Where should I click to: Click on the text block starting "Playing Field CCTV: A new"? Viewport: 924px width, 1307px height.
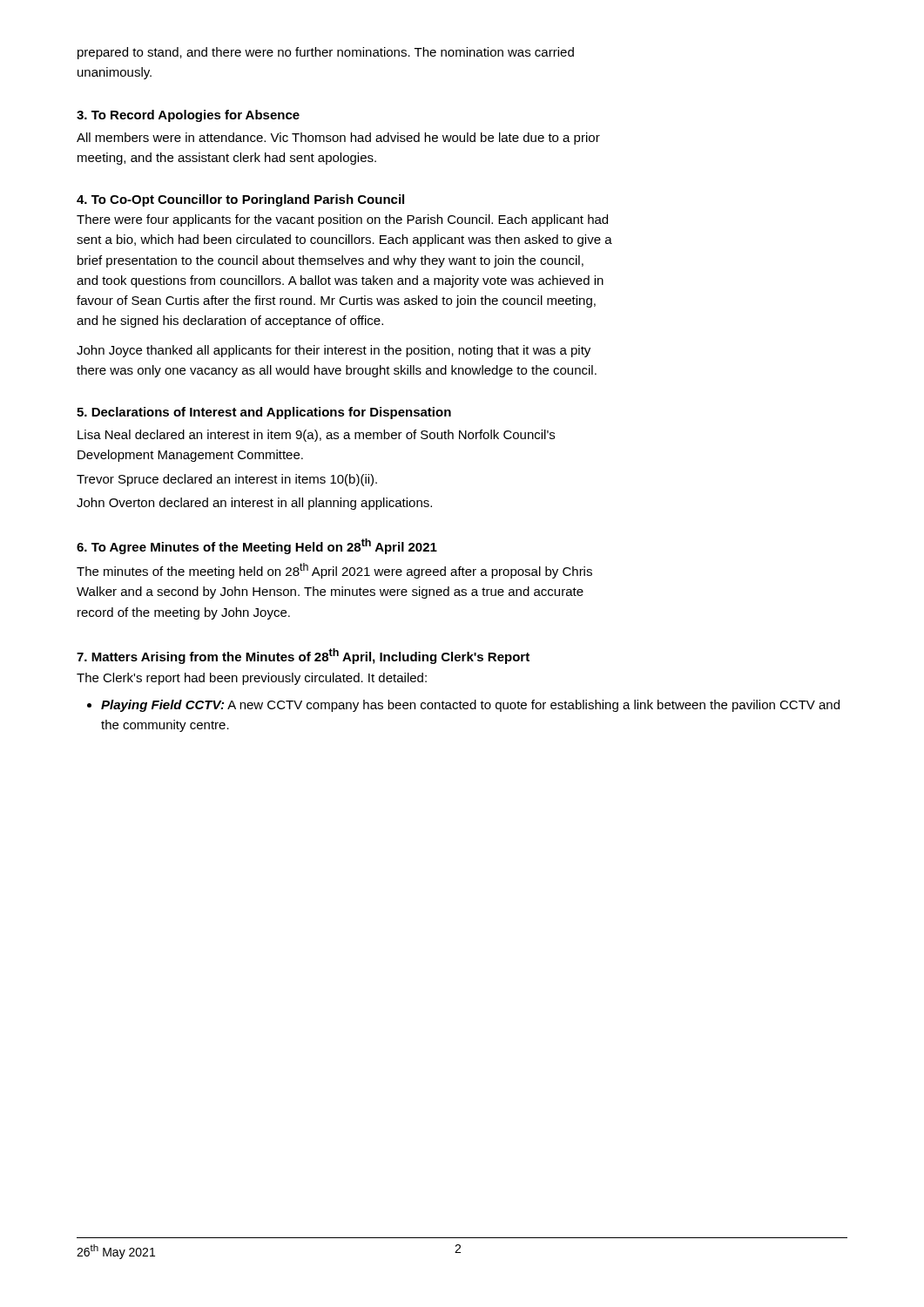471,715
